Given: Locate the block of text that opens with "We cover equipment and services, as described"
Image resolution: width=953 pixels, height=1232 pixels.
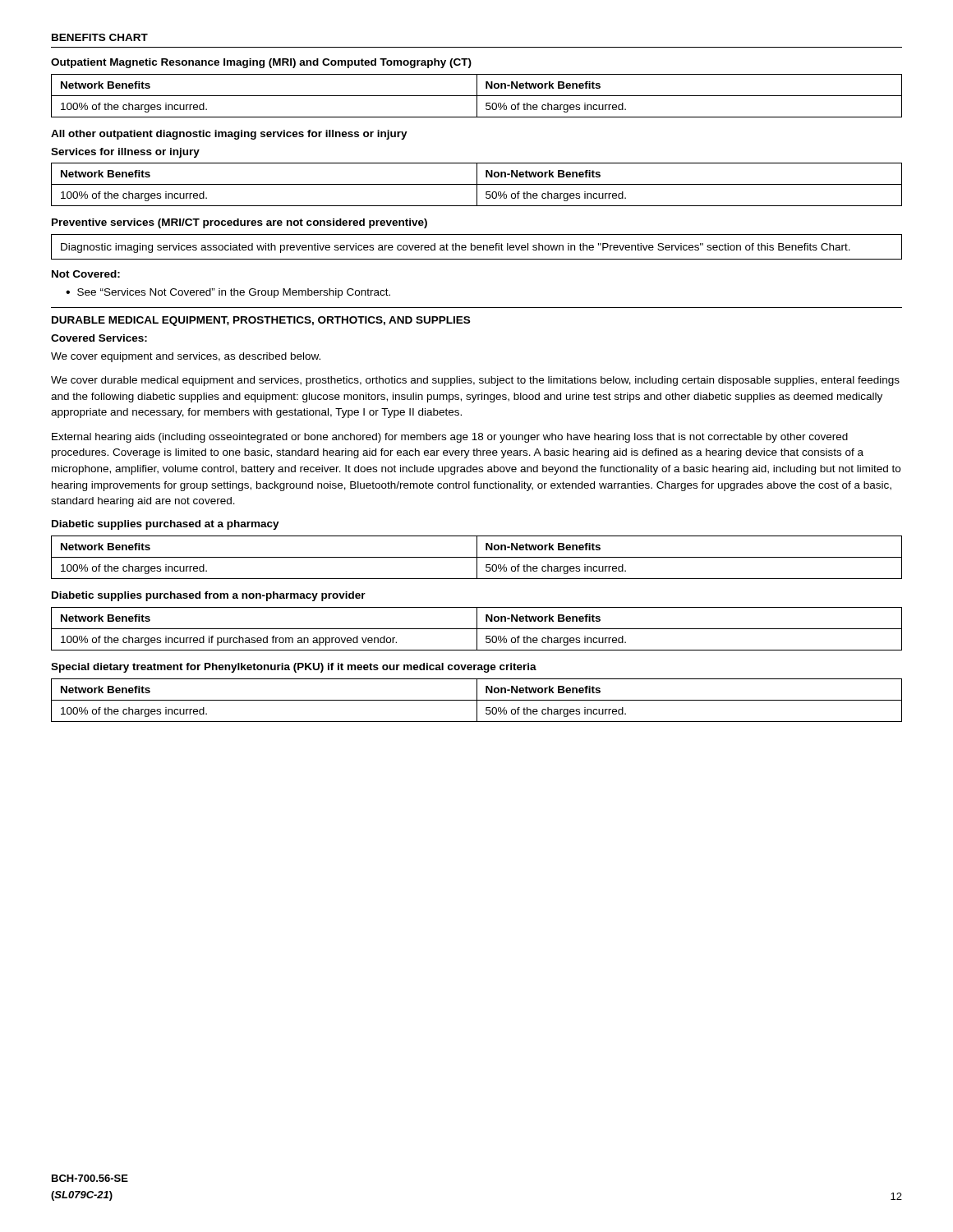Looking at the screenshot, I should coord(186,356).
